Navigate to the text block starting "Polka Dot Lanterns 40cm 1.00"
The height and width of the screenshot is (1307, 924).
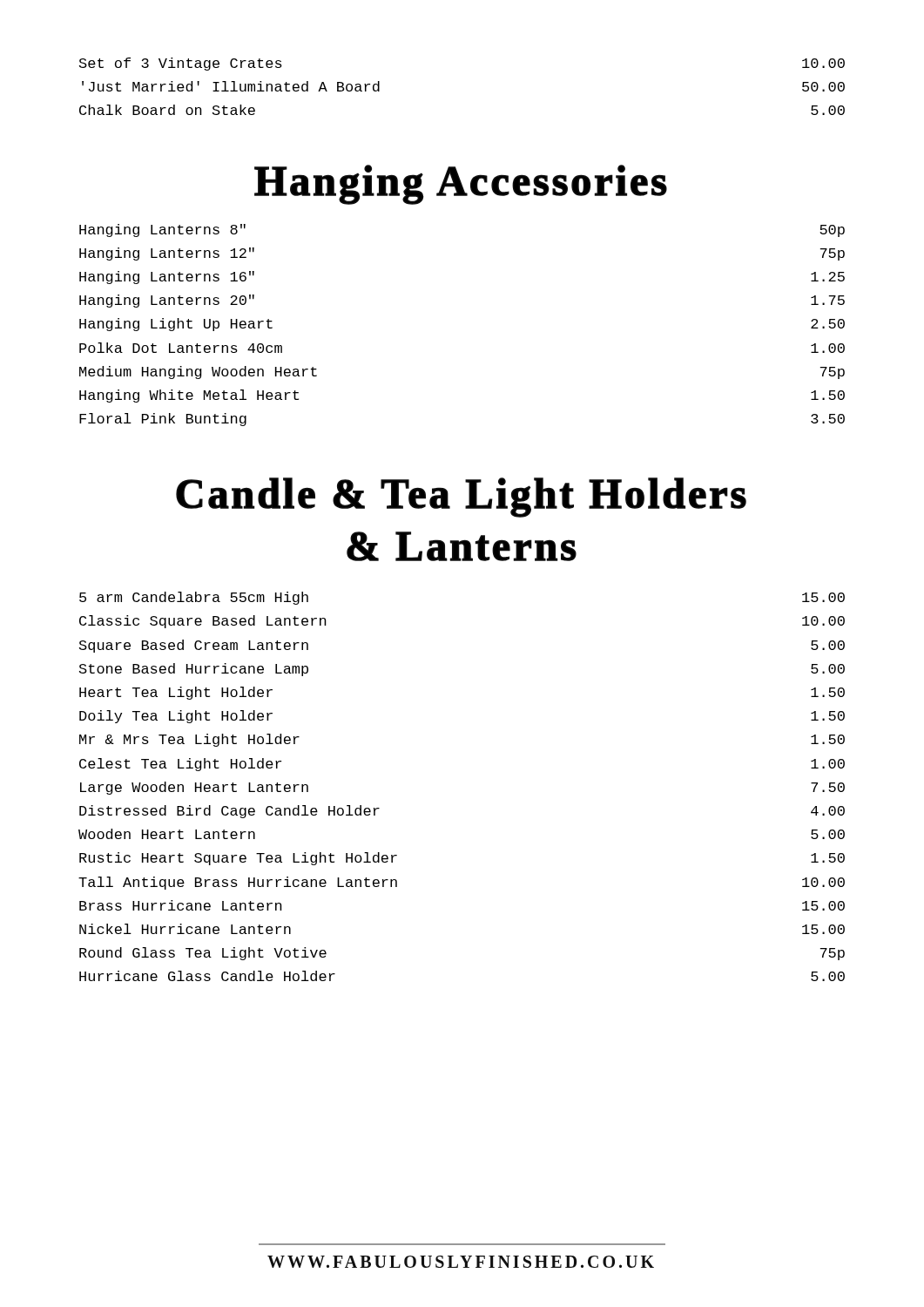(x=119, y=348)
